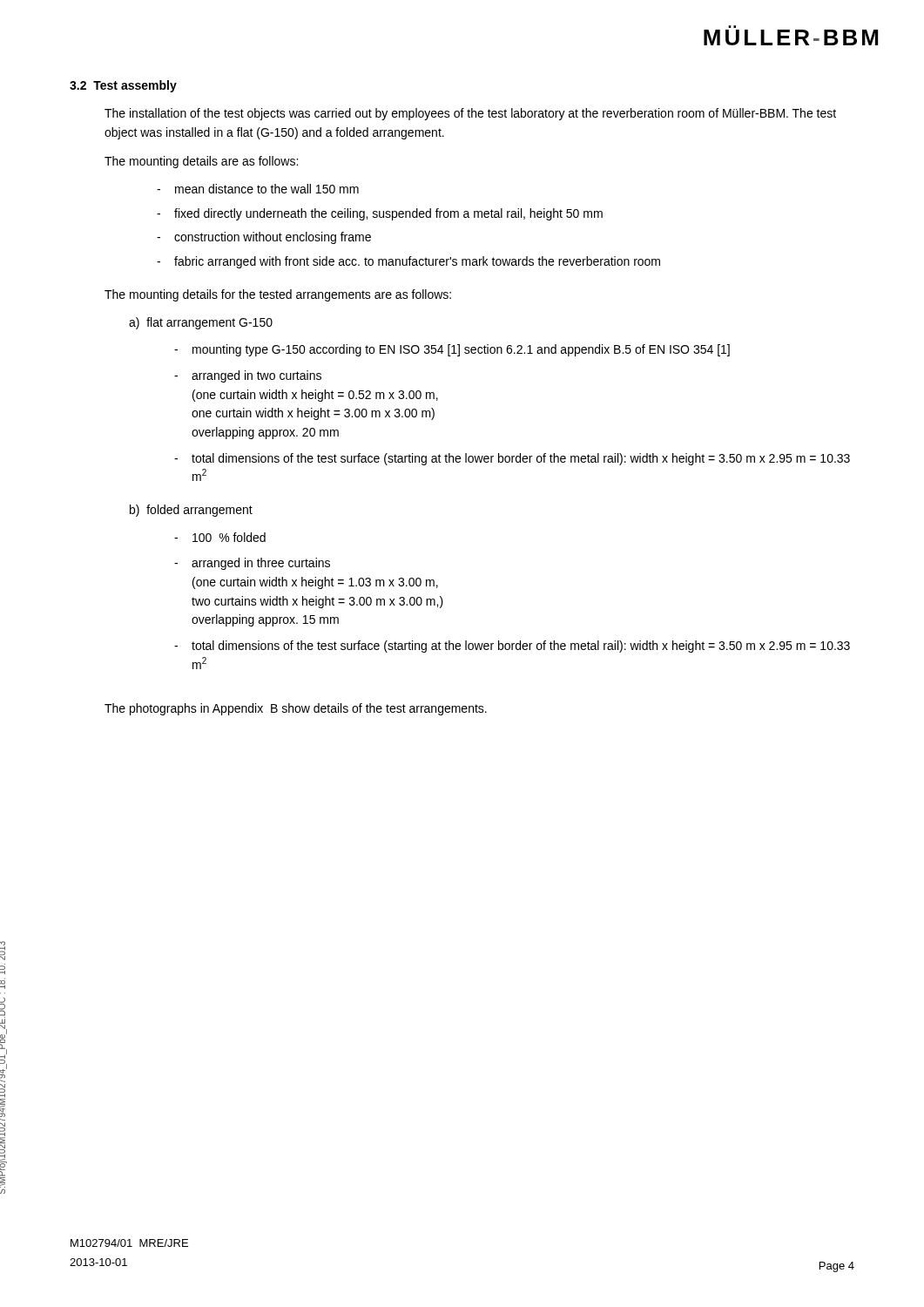Find the list item that reads "- construction without enclosing frame"

264,238
